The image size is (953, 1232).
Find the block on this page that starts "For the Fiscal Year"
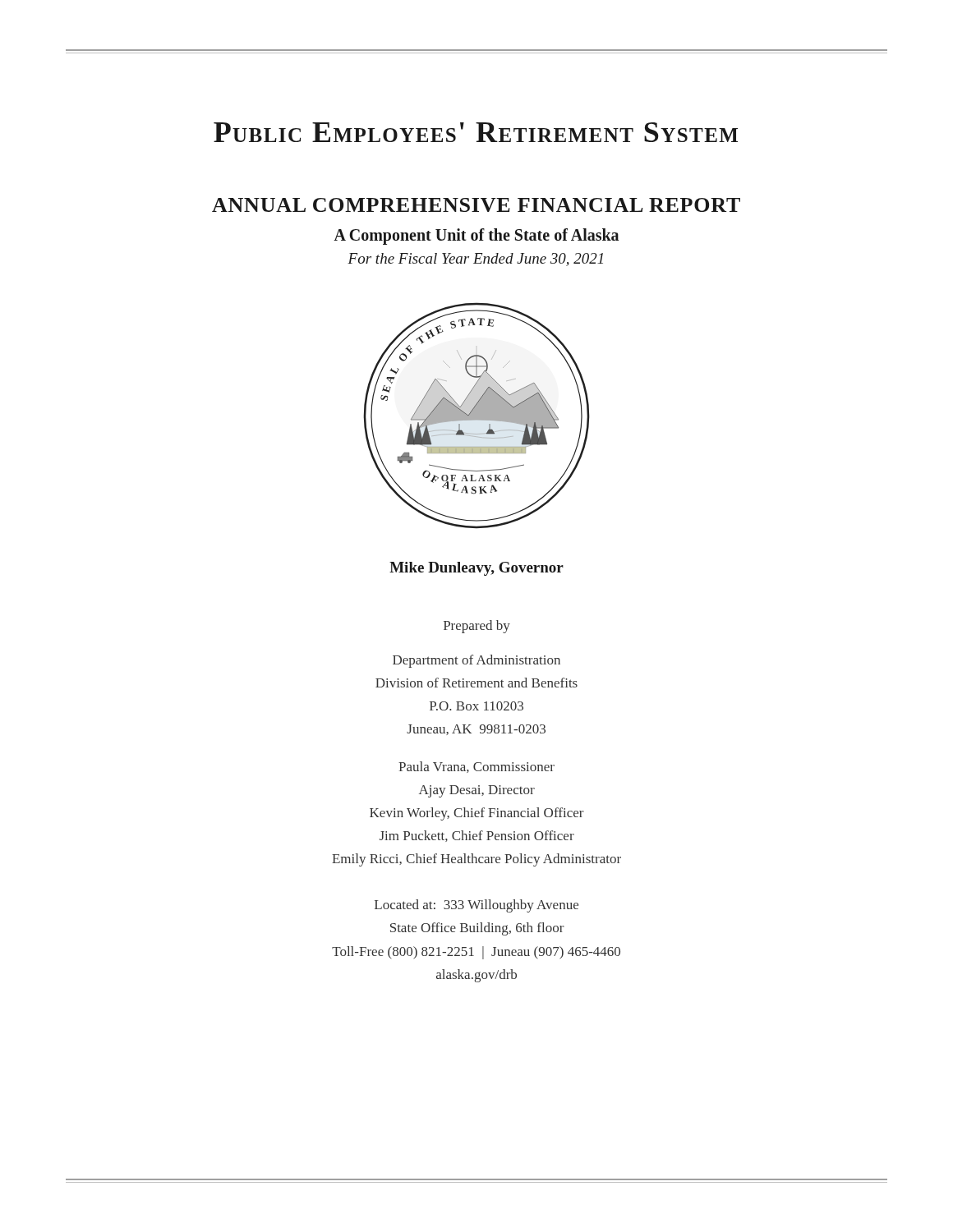pyautogui.click(x=476, y=258)
